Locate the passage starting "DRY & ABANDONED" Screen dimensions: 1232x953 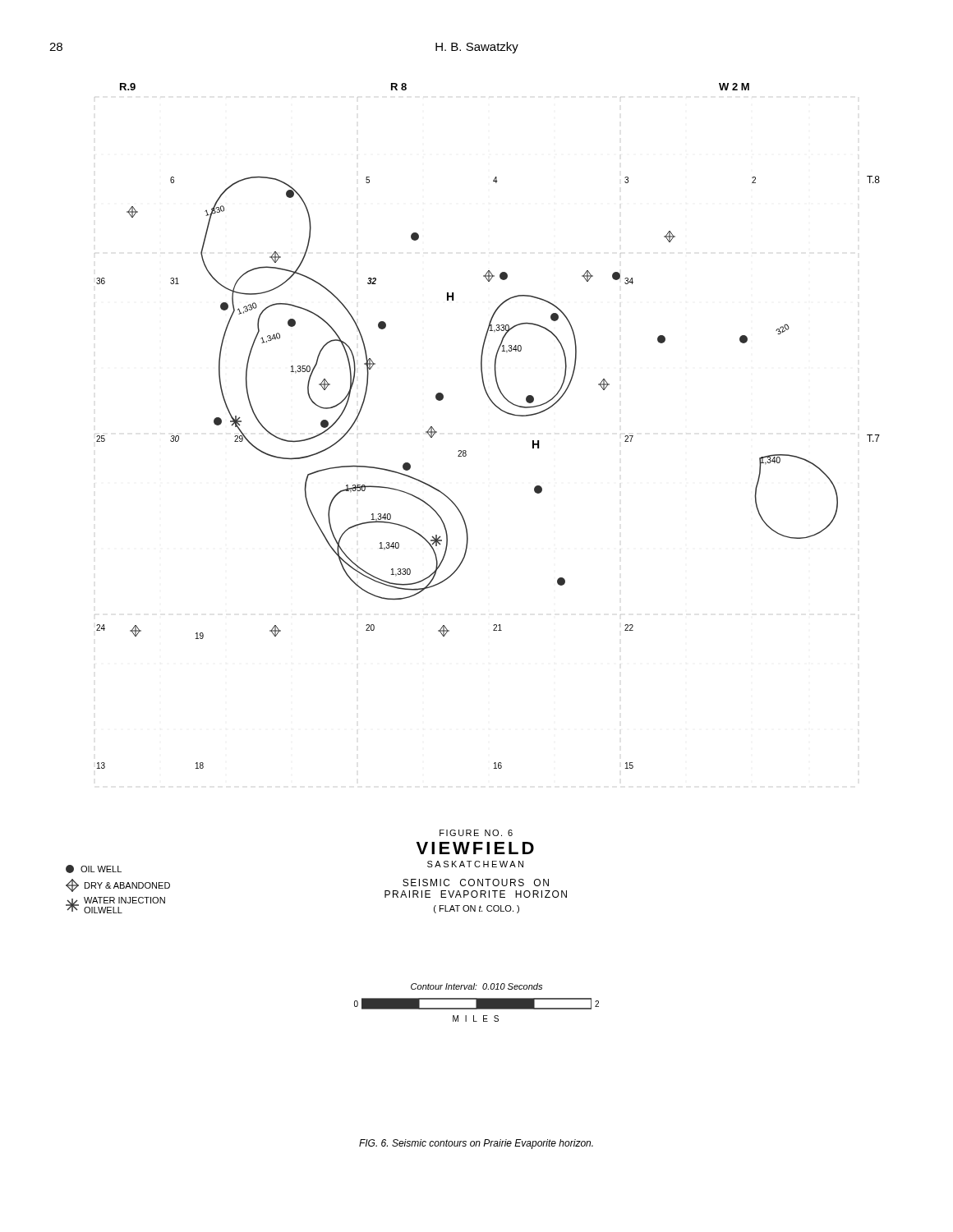(x=118, y=885)
